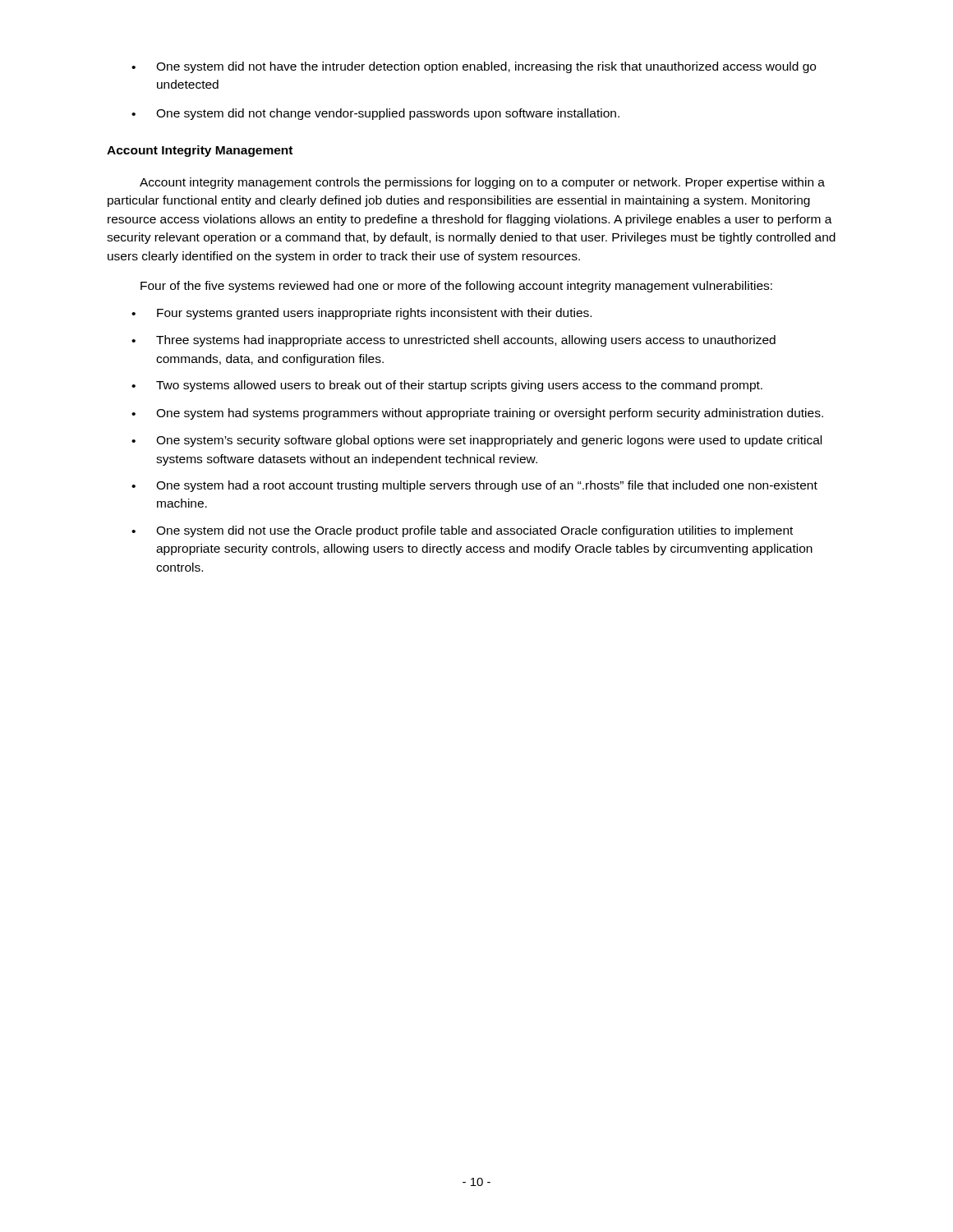953x1232 pixels.
Task: Find the block on this page that starts "• One system did not use the Oracle"
Action: (485, 549)
